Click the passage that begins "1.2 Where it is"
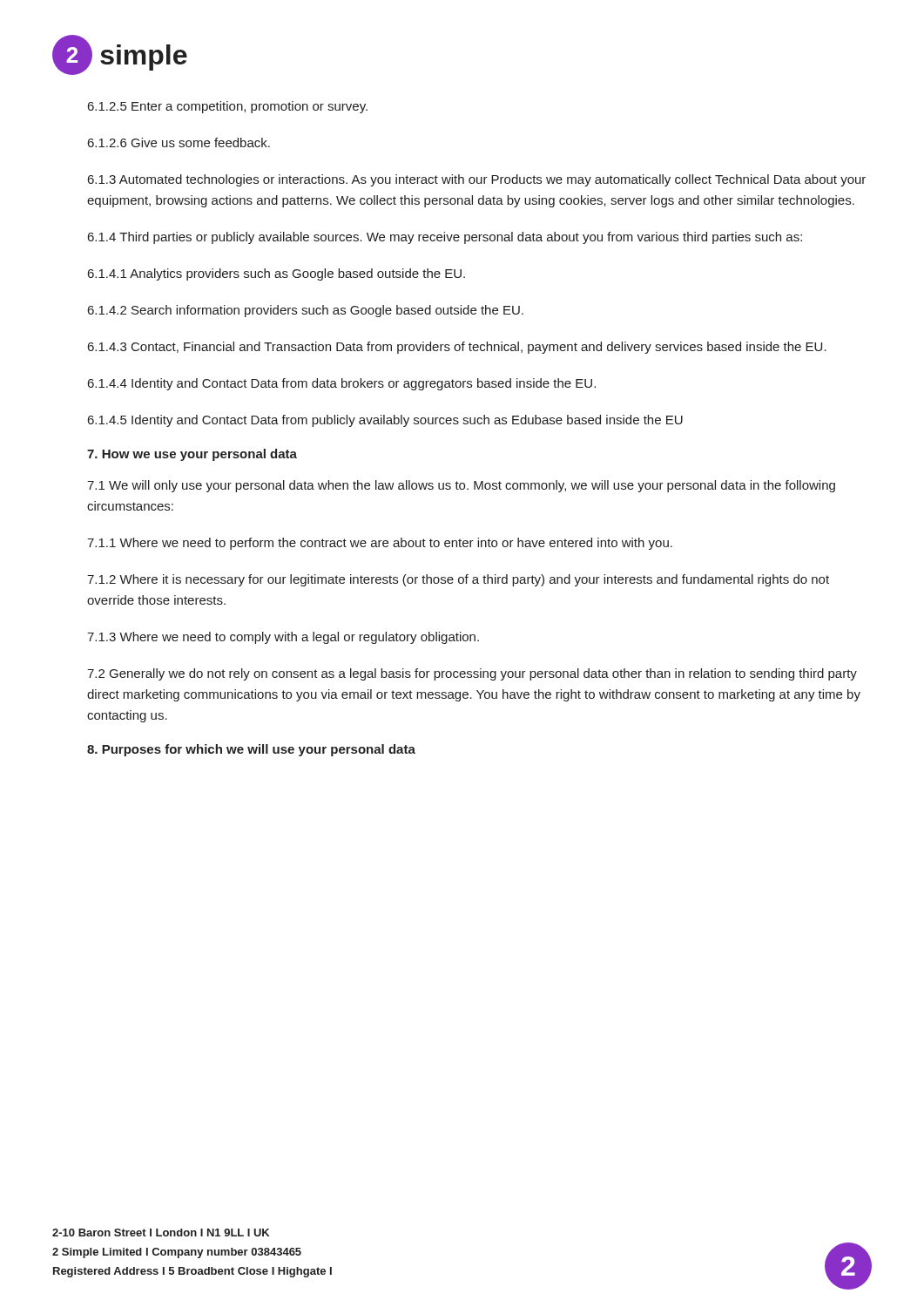The height and width of the screenshot is (1307, 924). click(458, 589)
